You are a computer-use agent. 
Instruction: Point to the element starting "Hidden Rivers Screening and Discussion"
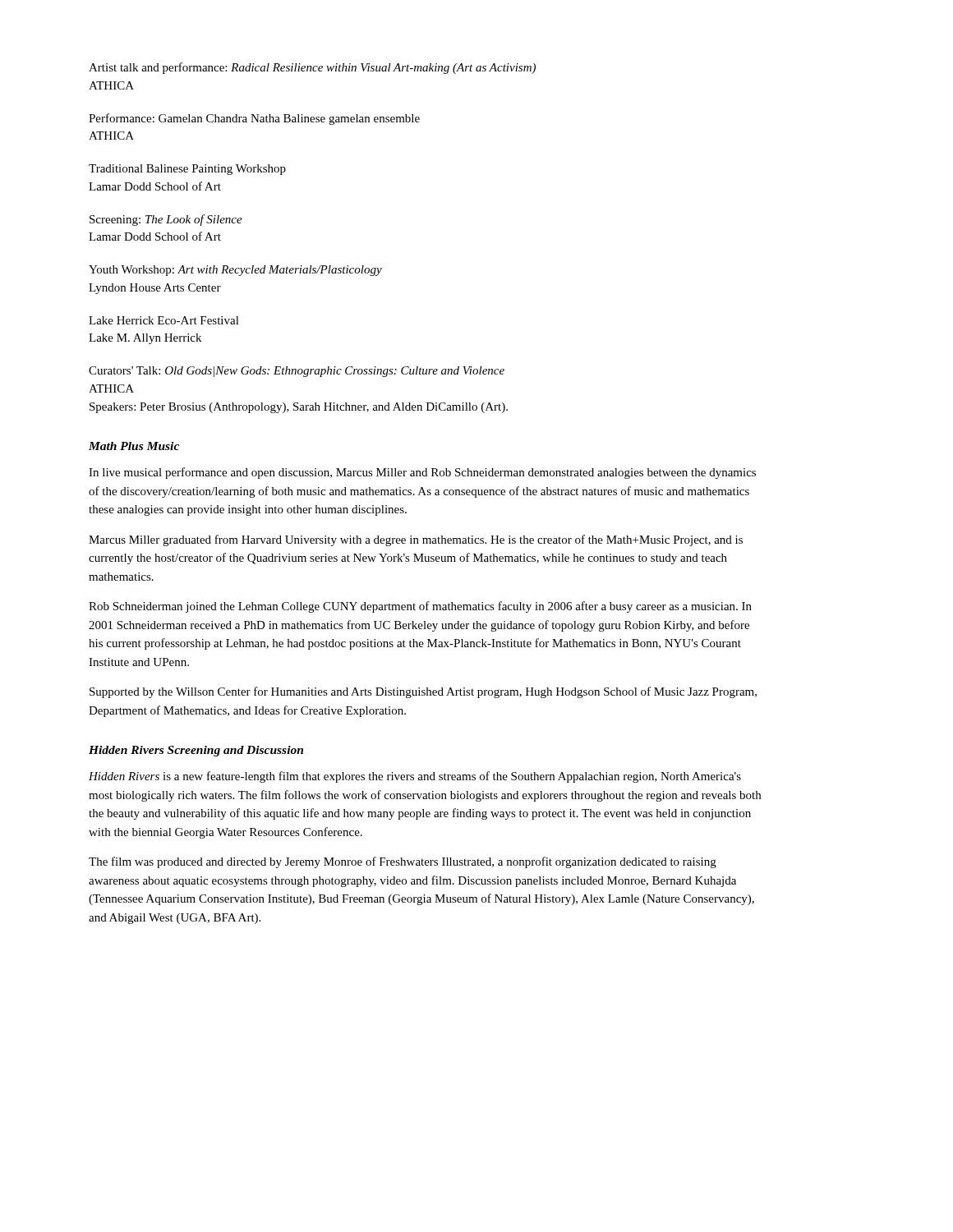[x=196, y=750]
